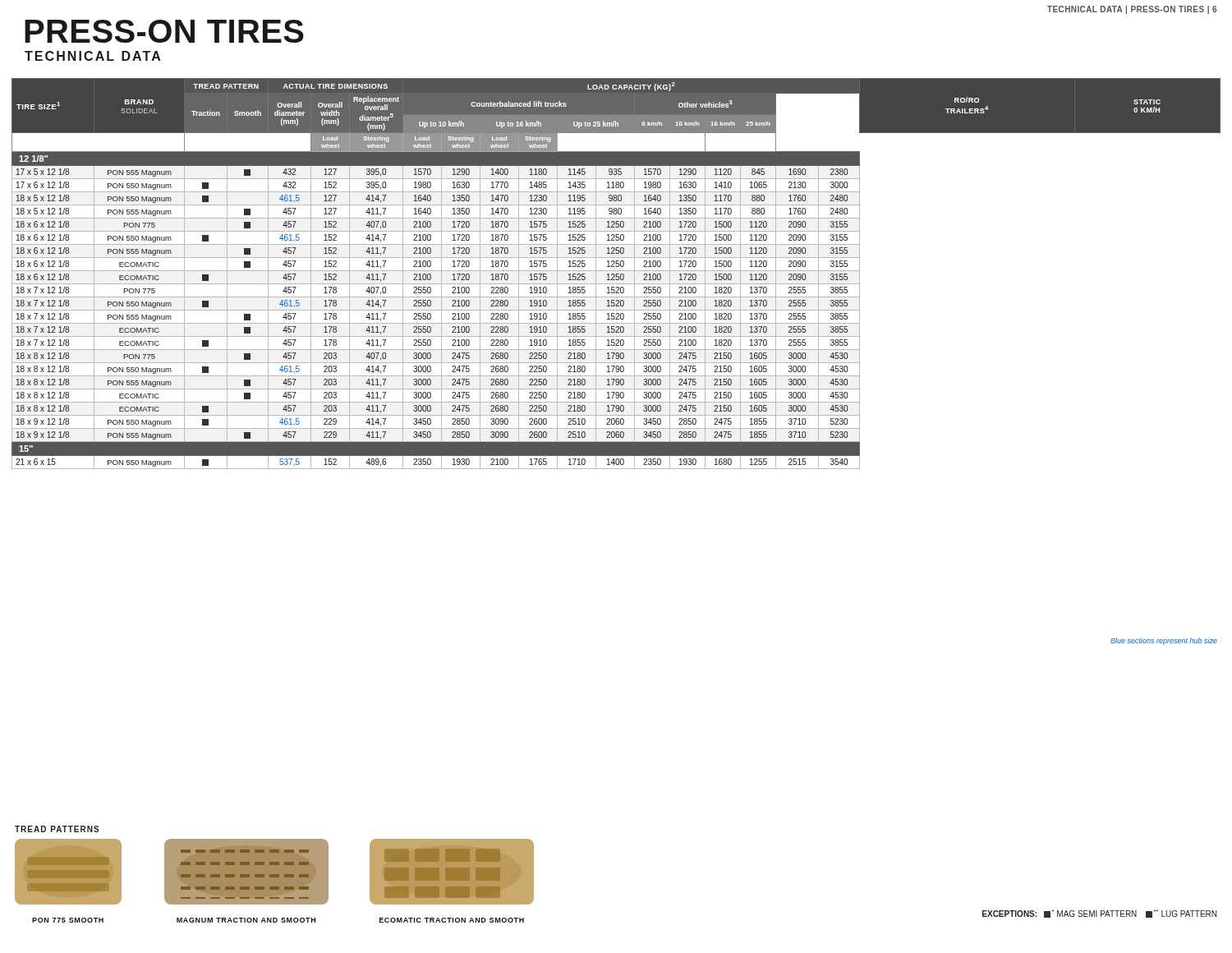This screenshot has height=953, width=1232.
Task: Locate the element starting "TREAD PATTERNS"
Action: click(57, 829)
